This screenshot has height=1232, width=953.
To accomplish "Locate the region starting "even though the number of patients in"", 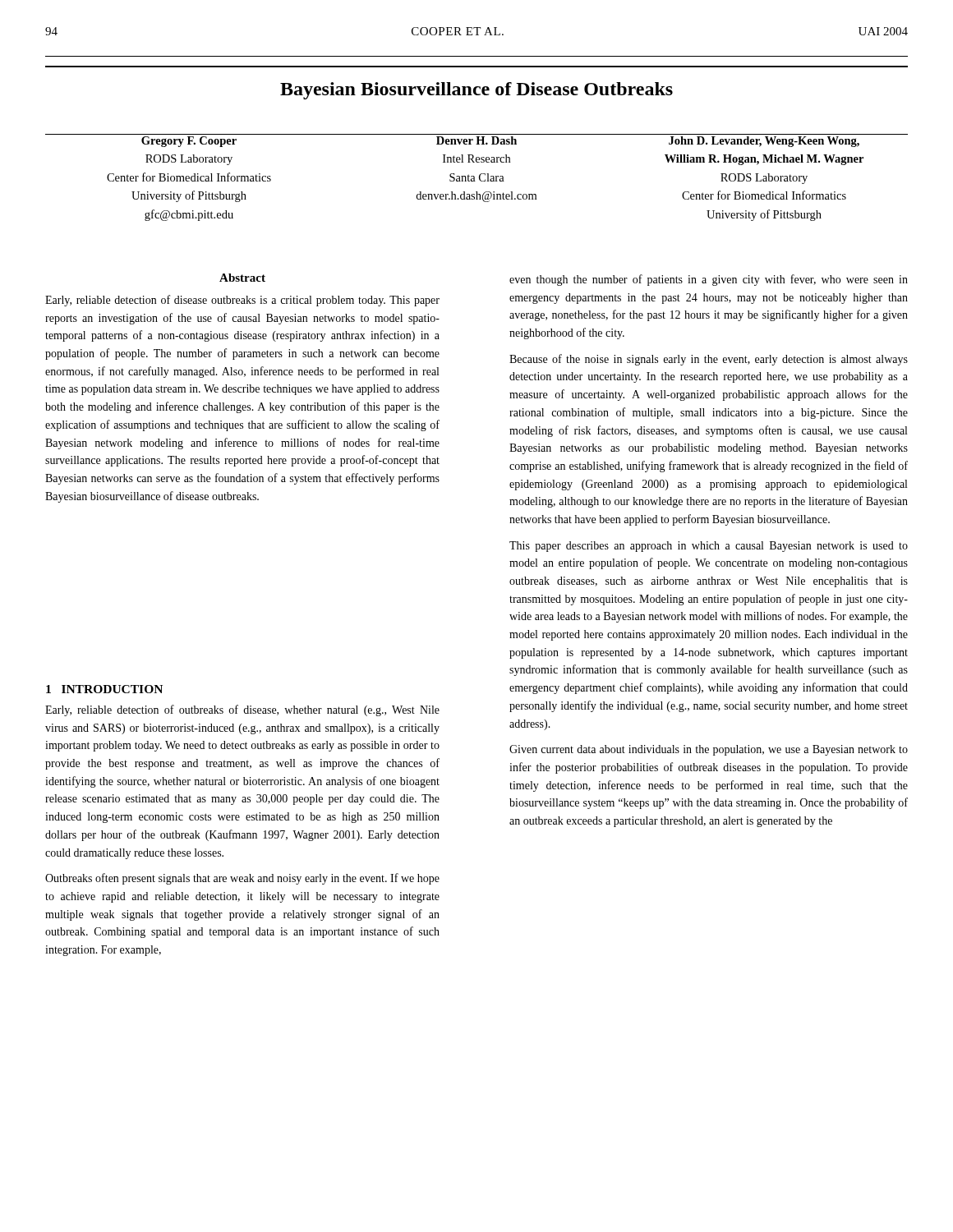I will tap(709, 551).
